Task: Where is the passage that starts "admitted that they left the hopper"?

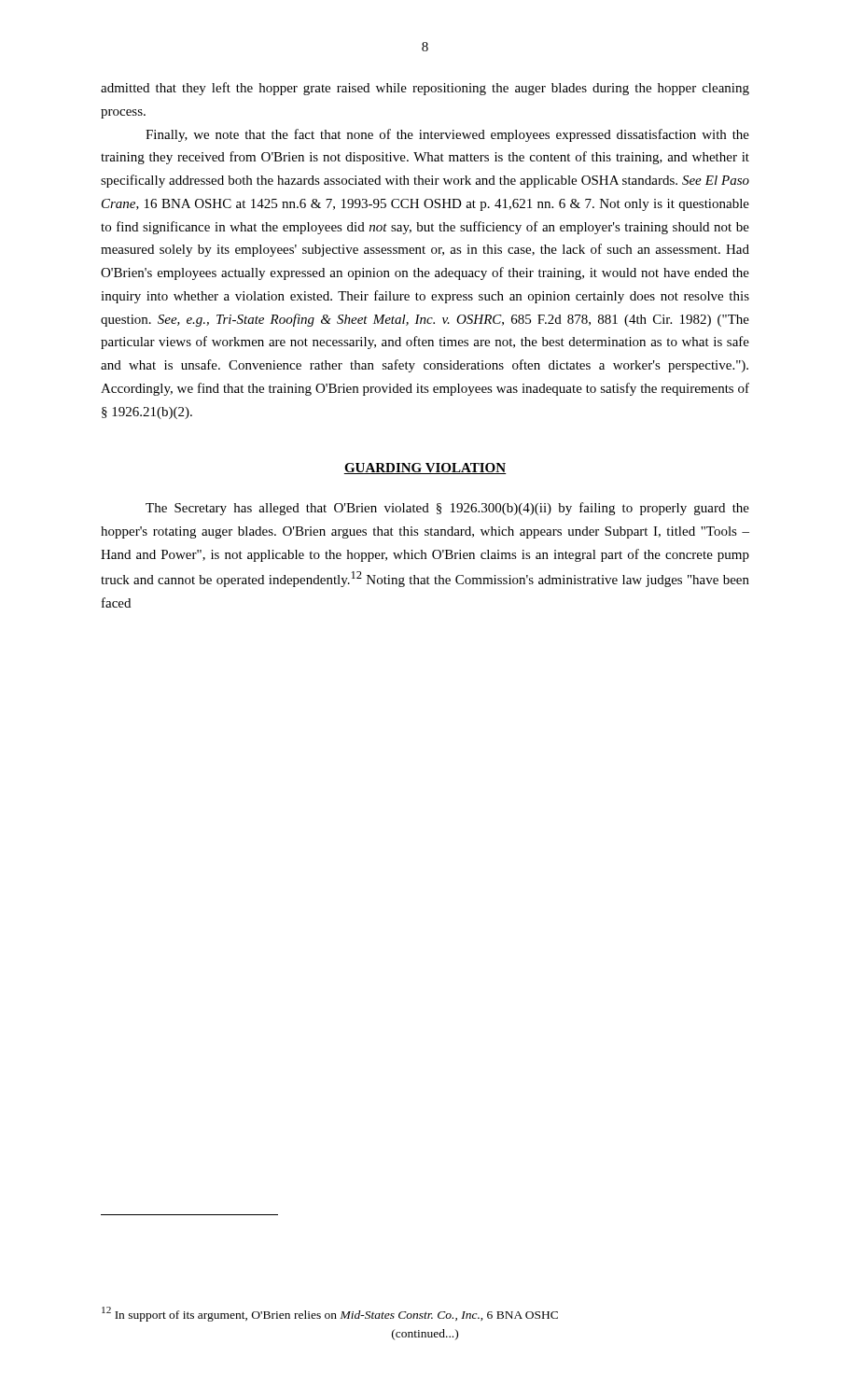Action: click(425, 99)
